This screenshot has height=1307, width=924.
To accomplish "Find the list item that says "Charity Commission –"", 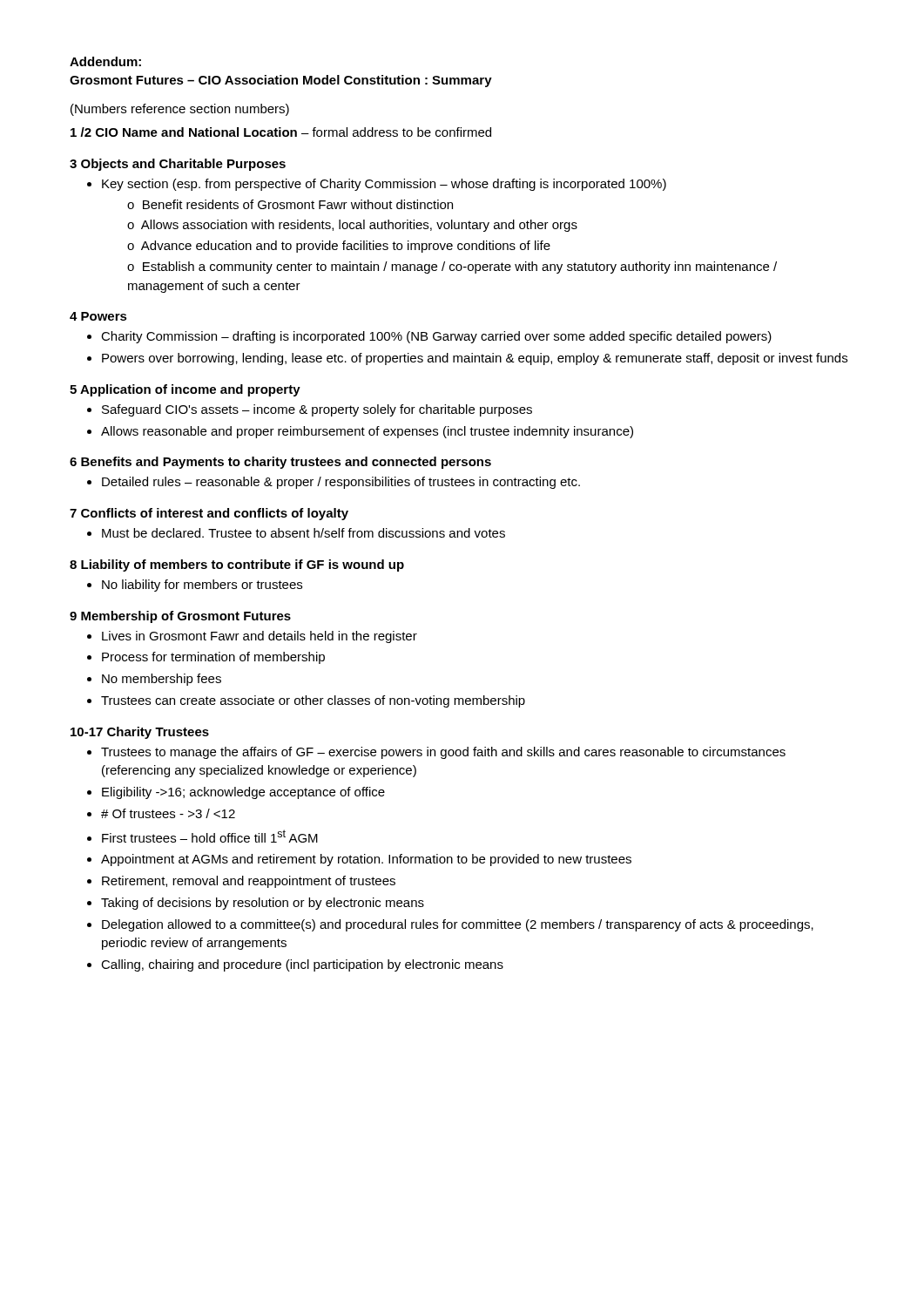I will [x=436, y=336].
